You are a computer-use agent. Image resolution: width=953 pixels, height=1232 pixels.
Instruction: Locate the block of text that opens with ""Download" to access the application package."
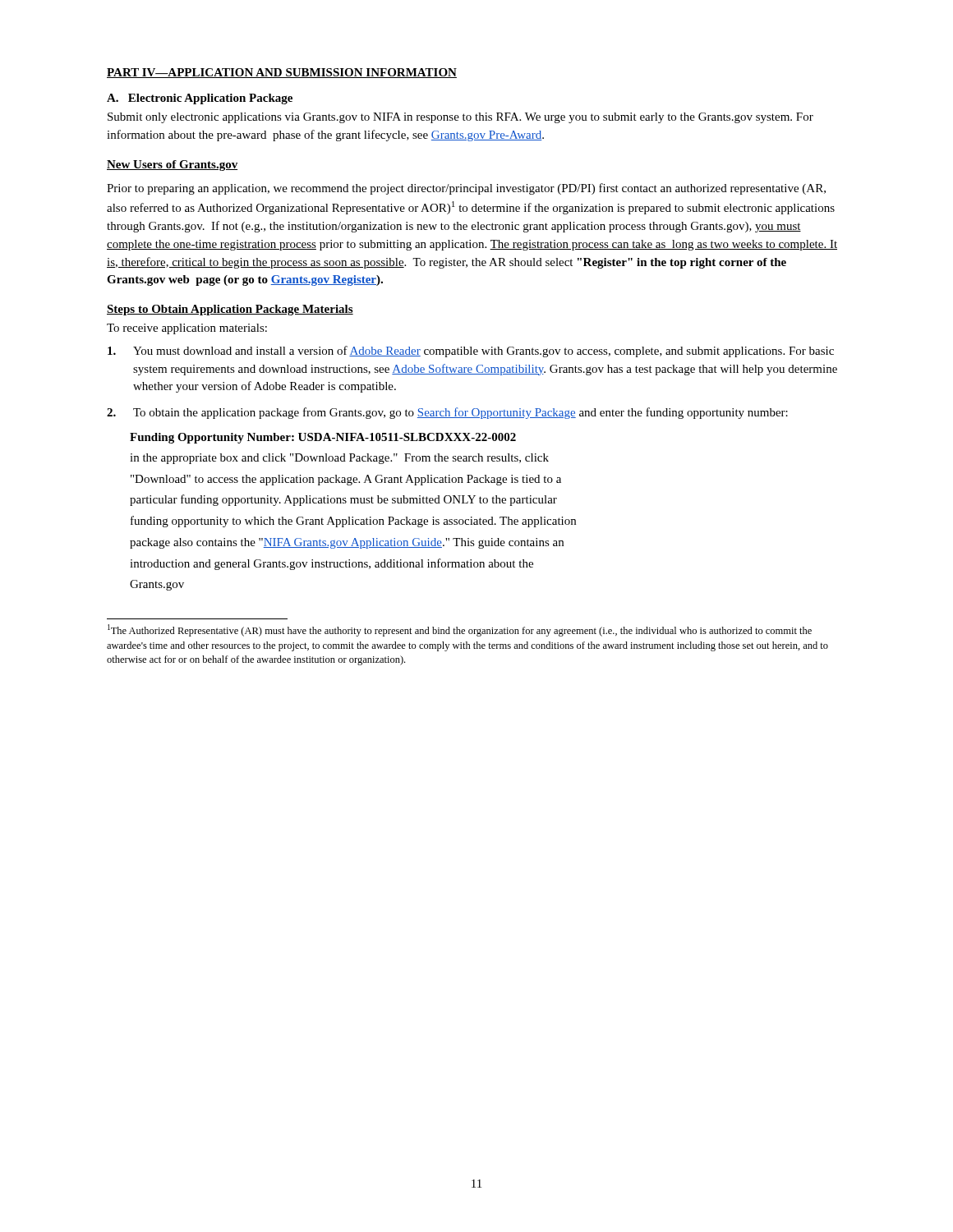click(346, 478)
